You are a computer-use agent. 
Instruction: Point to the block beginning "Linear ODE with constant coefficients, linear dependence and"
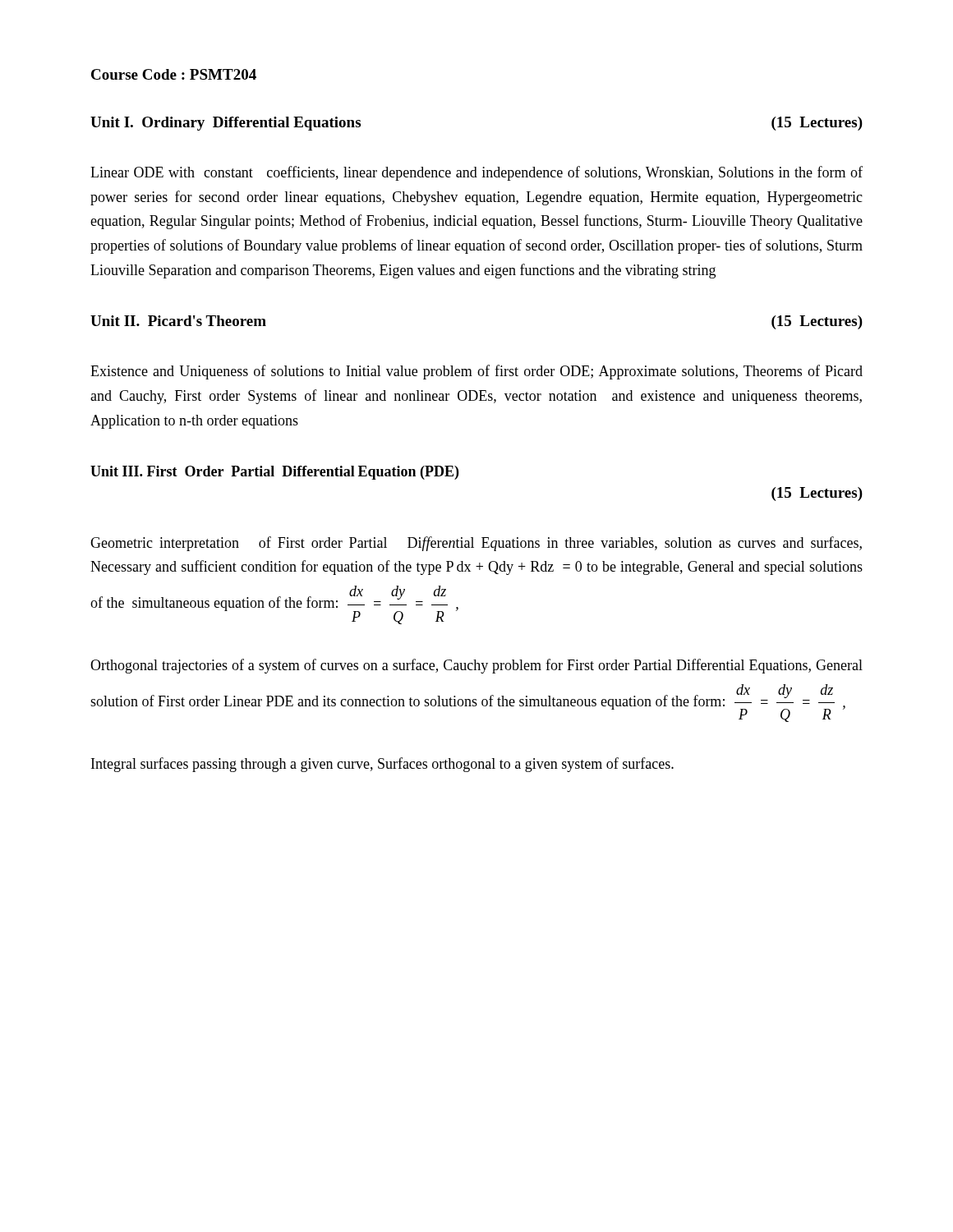point(476,221)
